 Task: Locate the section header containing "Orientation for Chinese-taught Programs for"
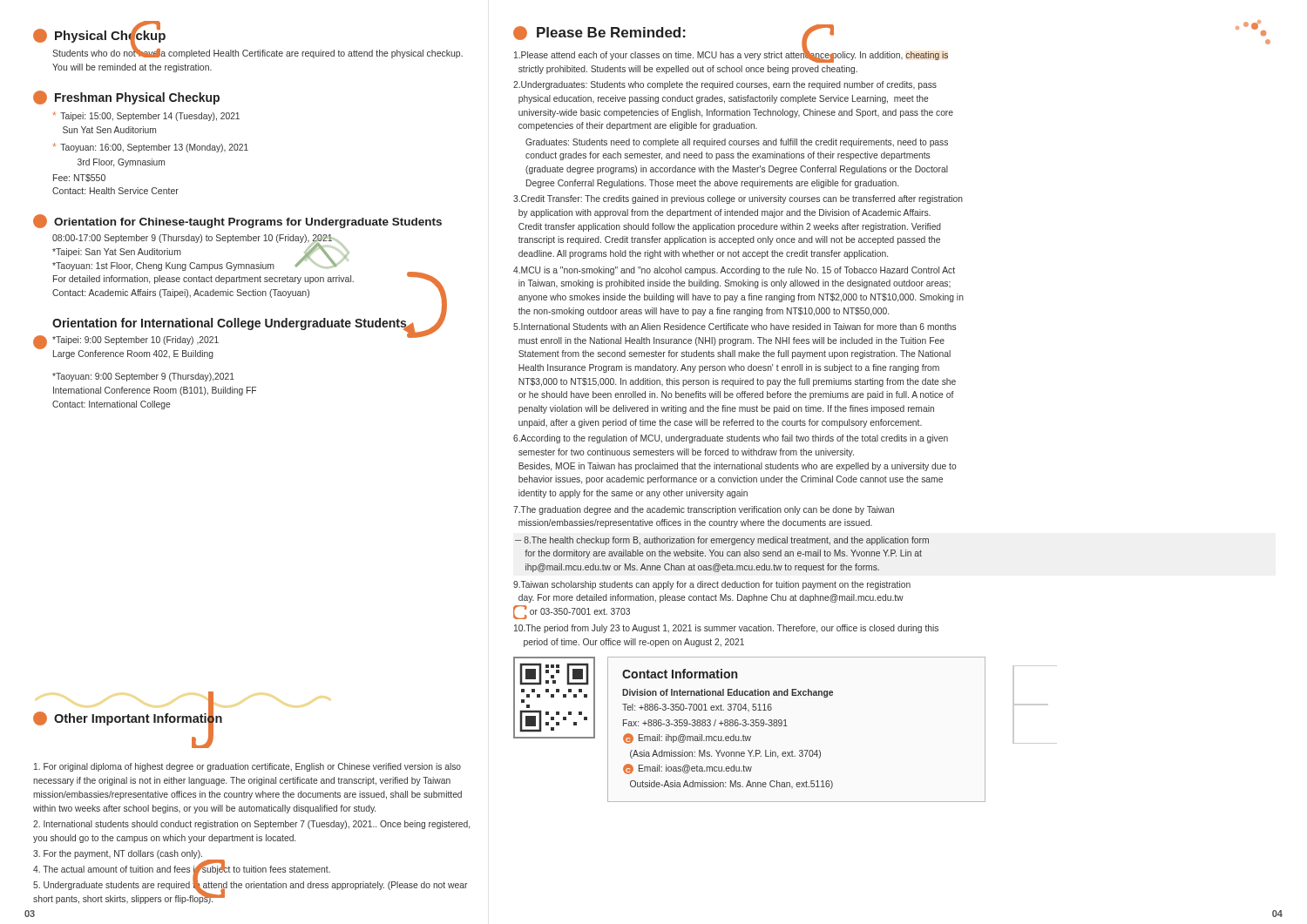[x=238, y=221]
